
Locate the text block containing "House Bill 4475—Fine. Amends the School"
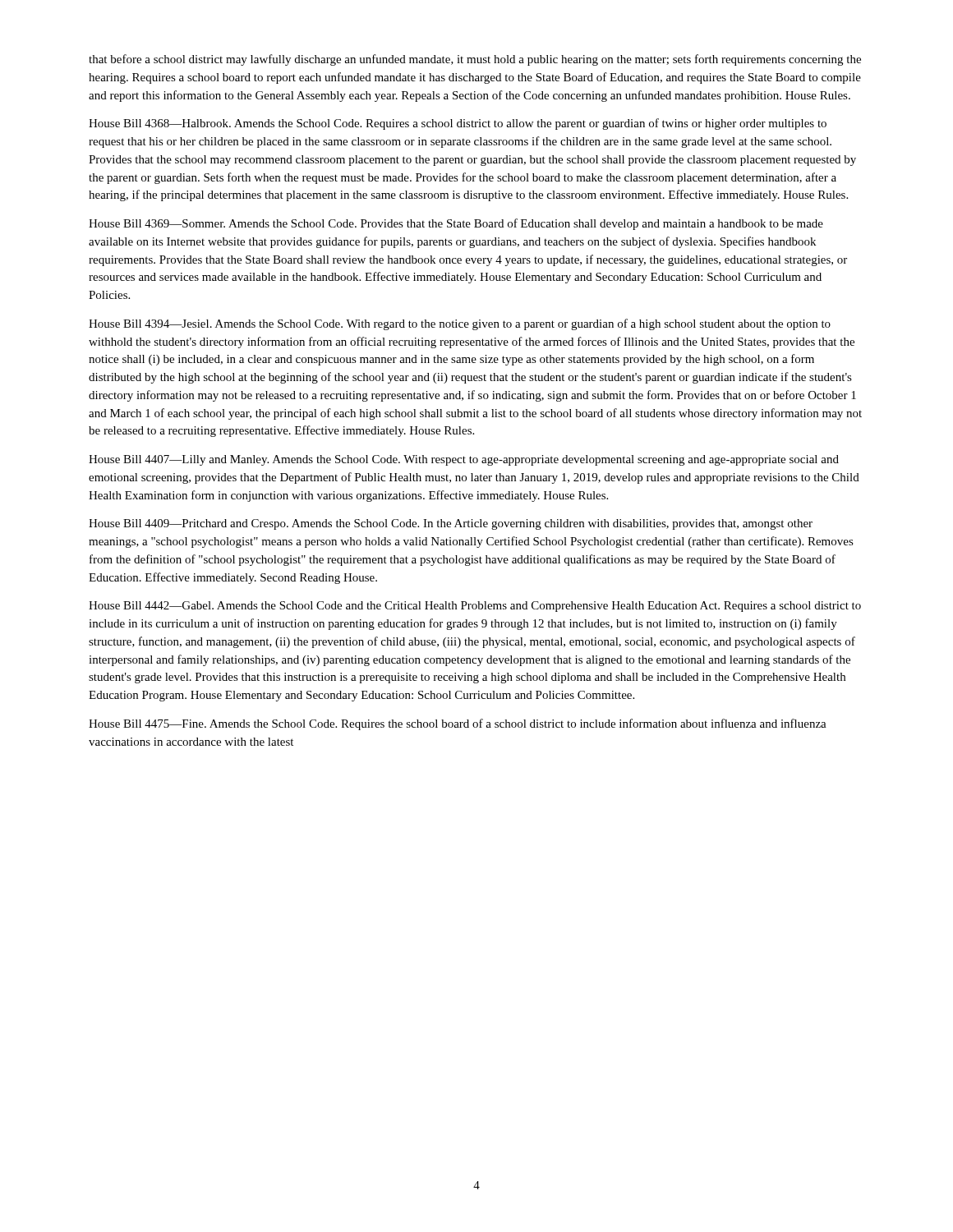point(457,732)
